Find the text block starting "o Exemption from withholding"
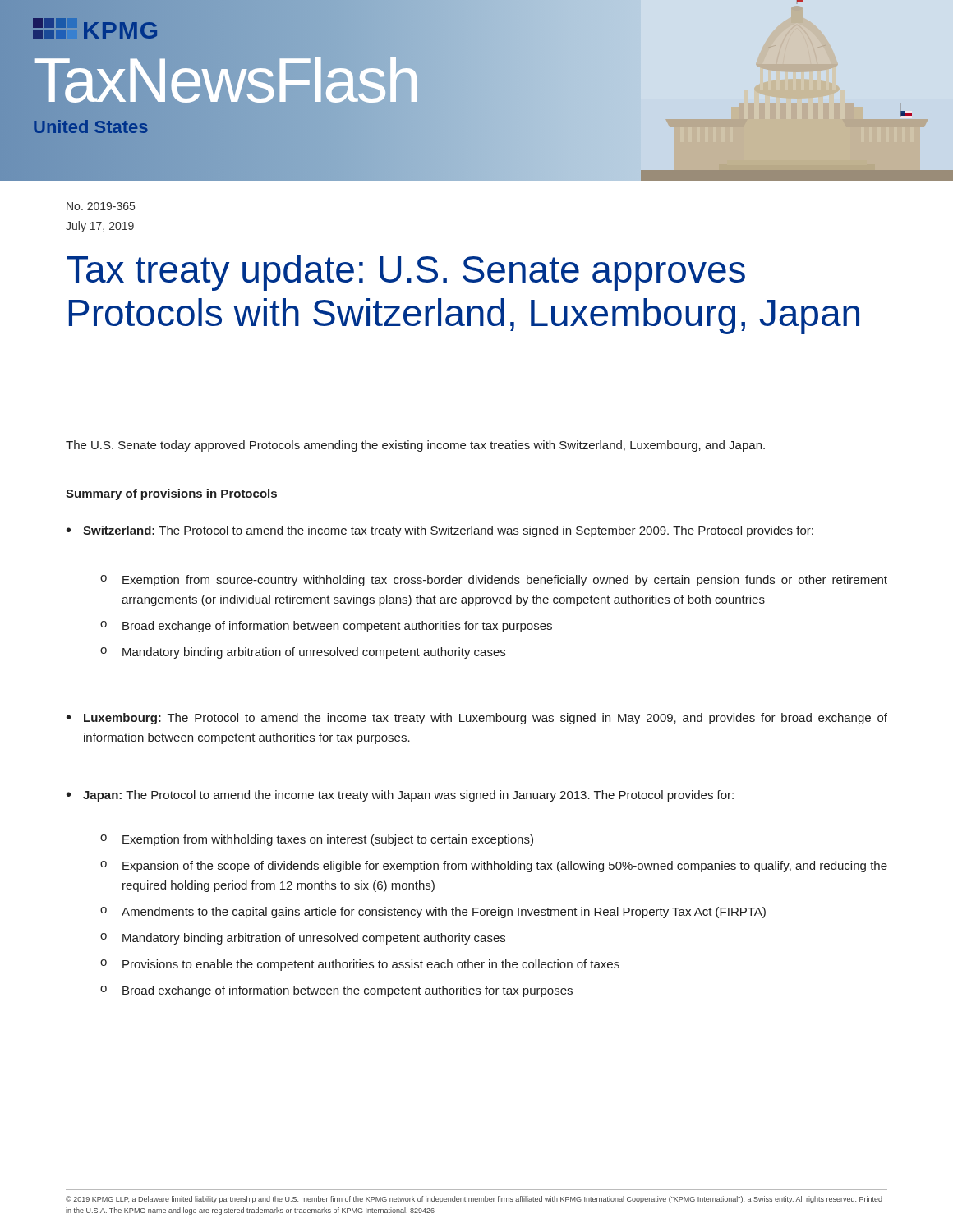953x1232 pixels. [317, 839]
